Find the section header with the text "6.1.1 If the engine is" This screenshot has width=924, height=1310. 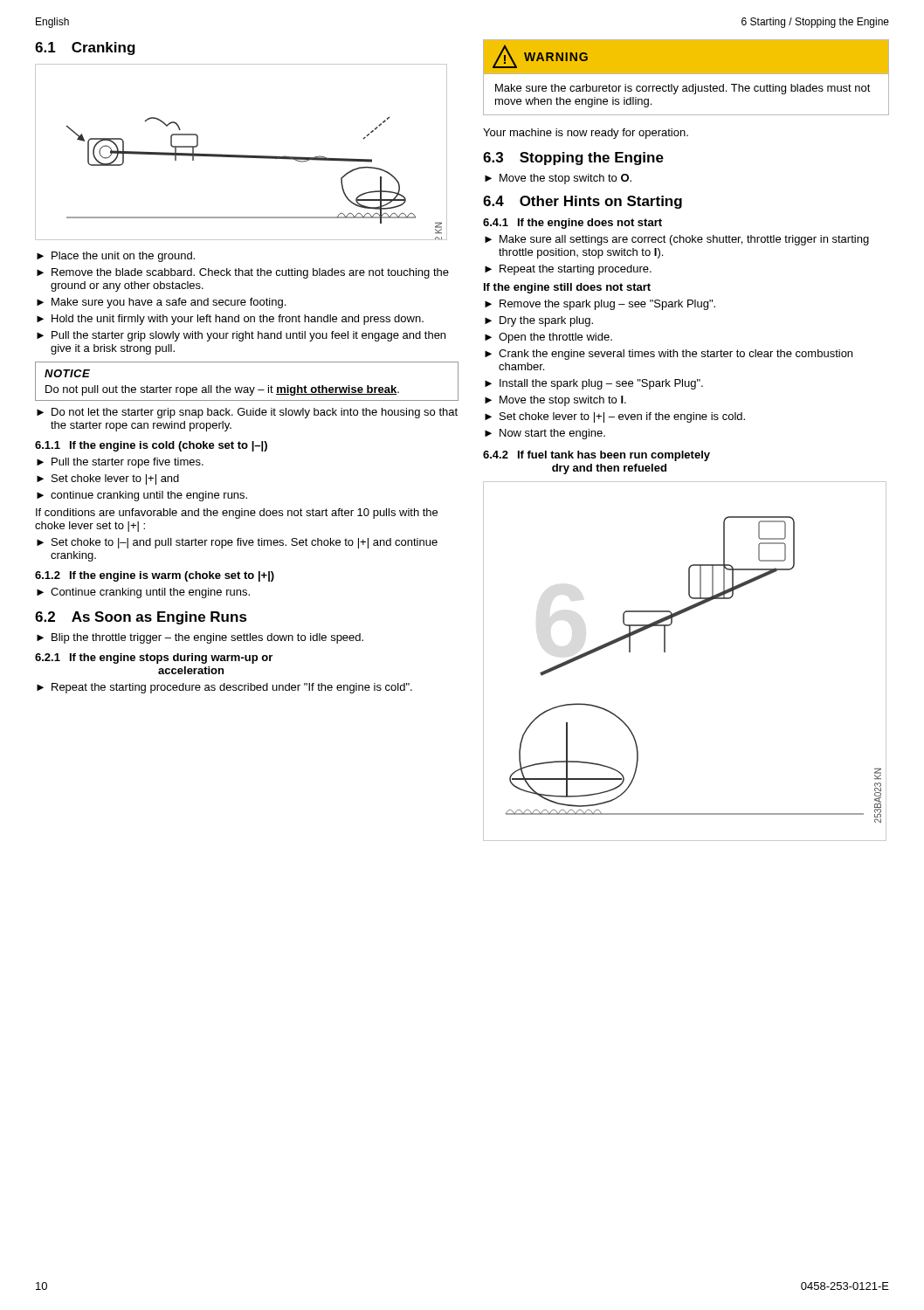151,445
